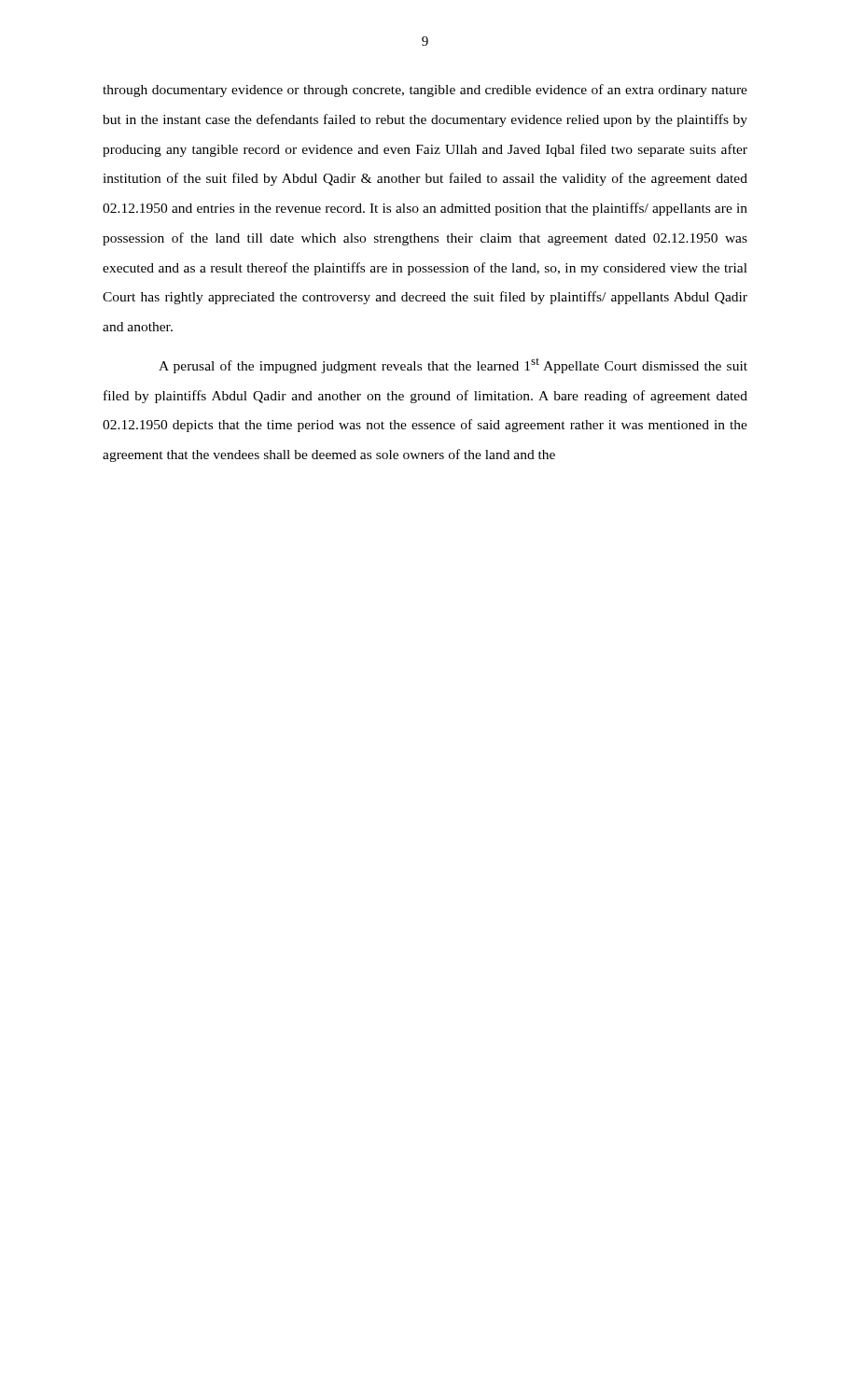This screenshot has height=1400, width=850.
Task: Find the text block containing "through documentary evidence or"
Action: pyautogui.click(x=425, y=272)
